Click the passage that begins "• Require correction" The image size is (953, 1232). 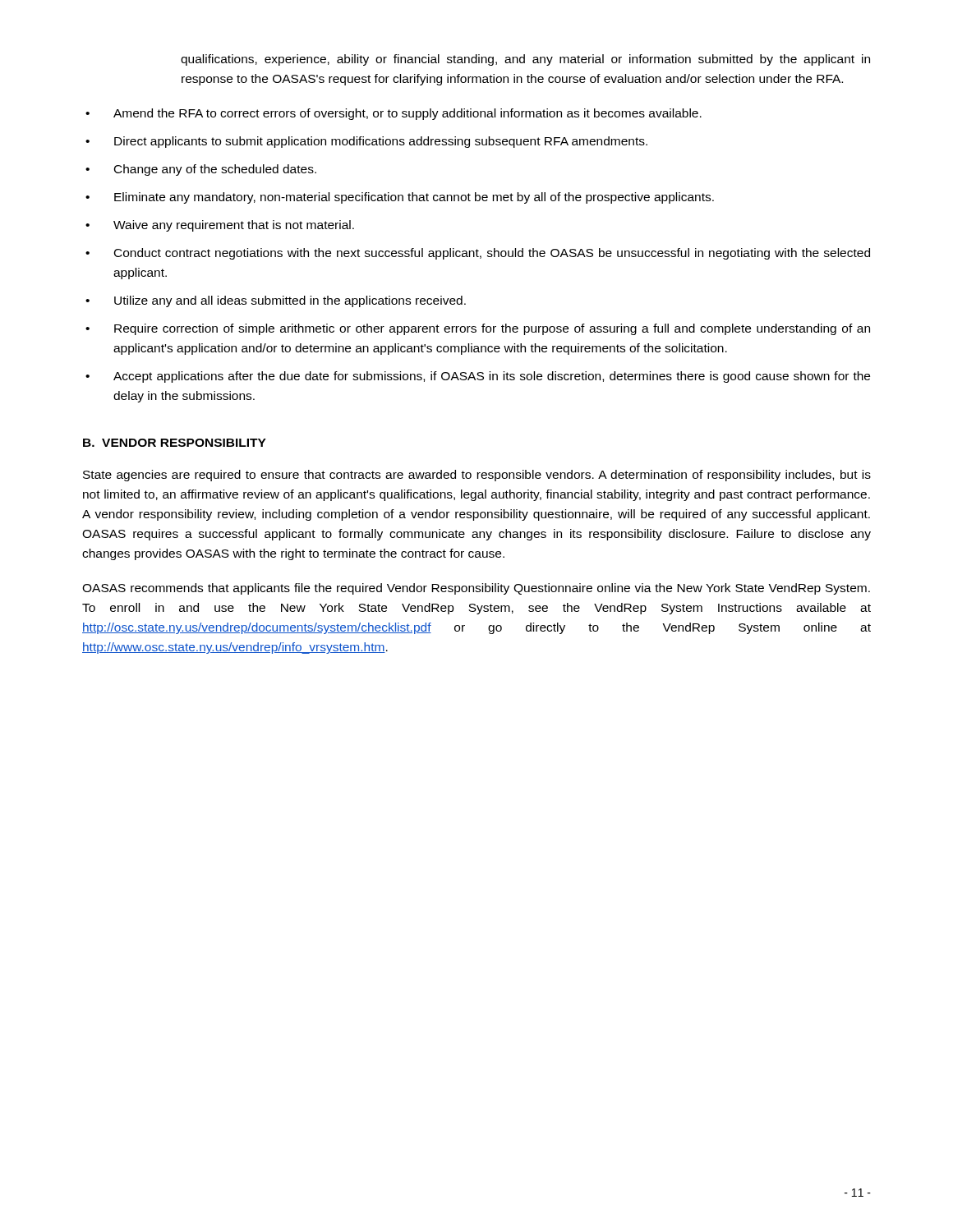point(476,339)
